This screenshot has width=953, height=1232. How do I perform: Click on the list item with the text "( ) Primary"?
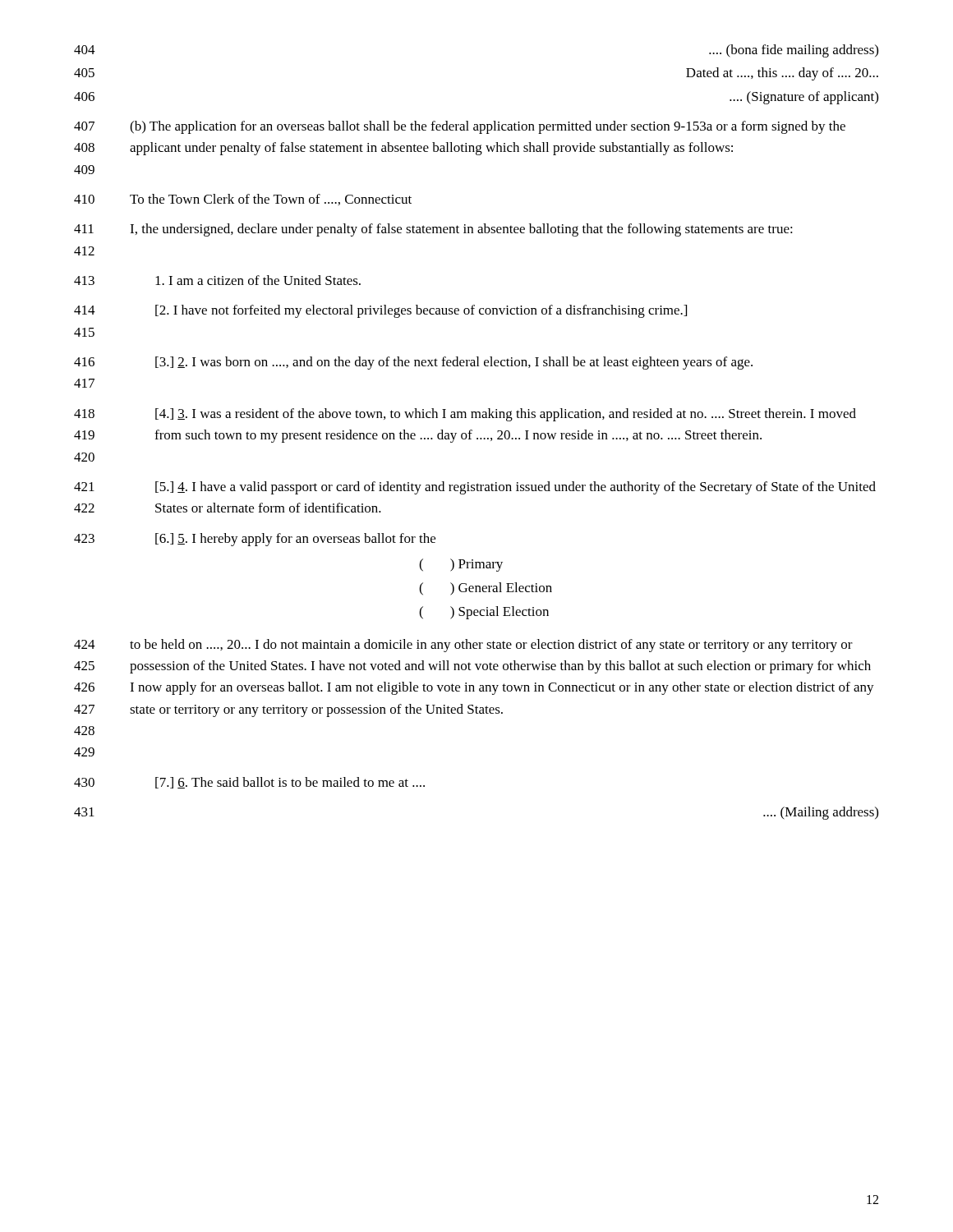[x=461, y=565]
